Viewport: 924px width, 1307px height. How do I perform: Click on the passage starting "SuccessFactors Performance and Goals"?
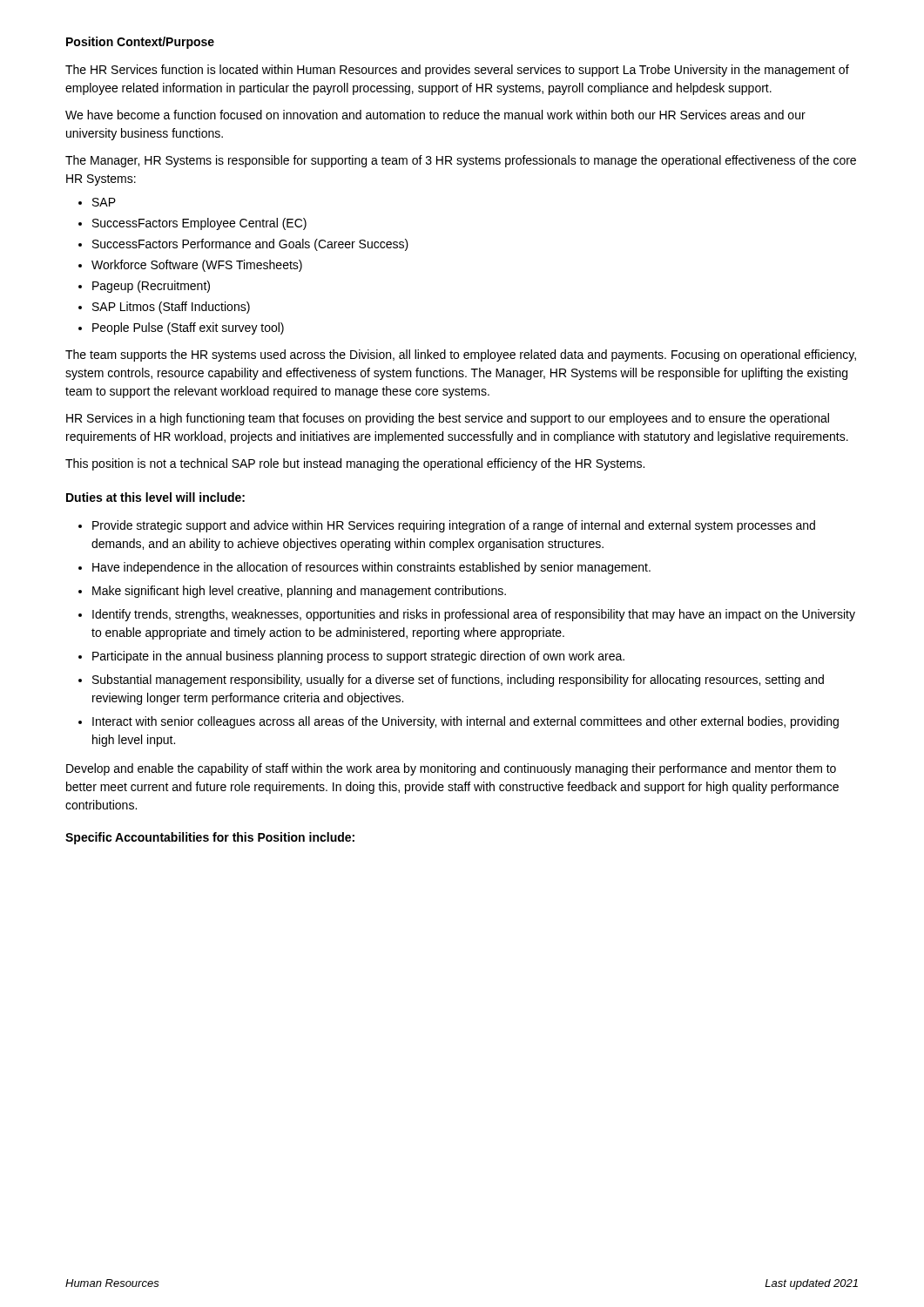pyautogui.click(x=243, y=245)
